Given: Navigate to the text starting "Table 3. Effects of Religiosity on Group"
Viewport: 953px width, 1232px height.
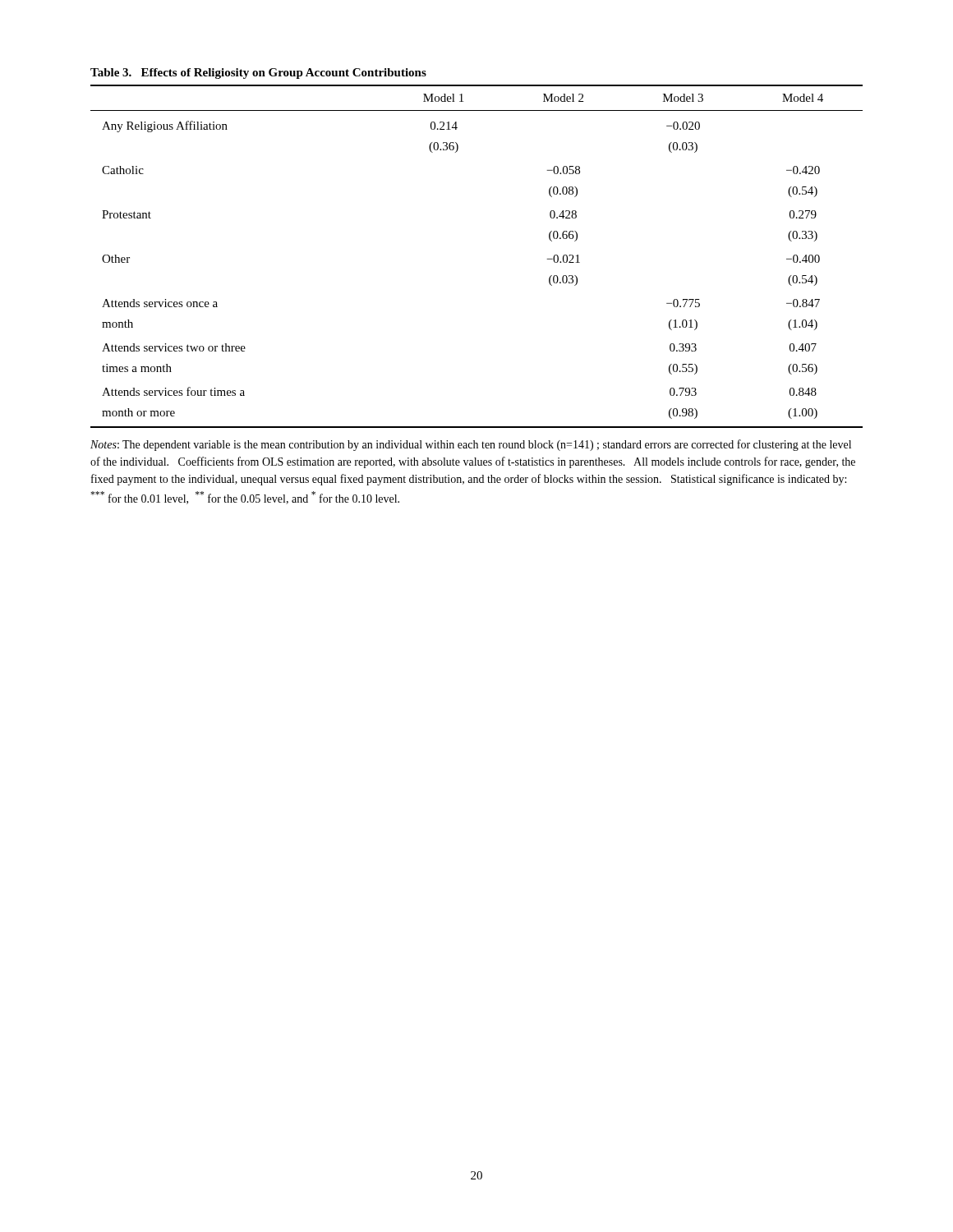Looking at the screenshot, I should (258, 72).
